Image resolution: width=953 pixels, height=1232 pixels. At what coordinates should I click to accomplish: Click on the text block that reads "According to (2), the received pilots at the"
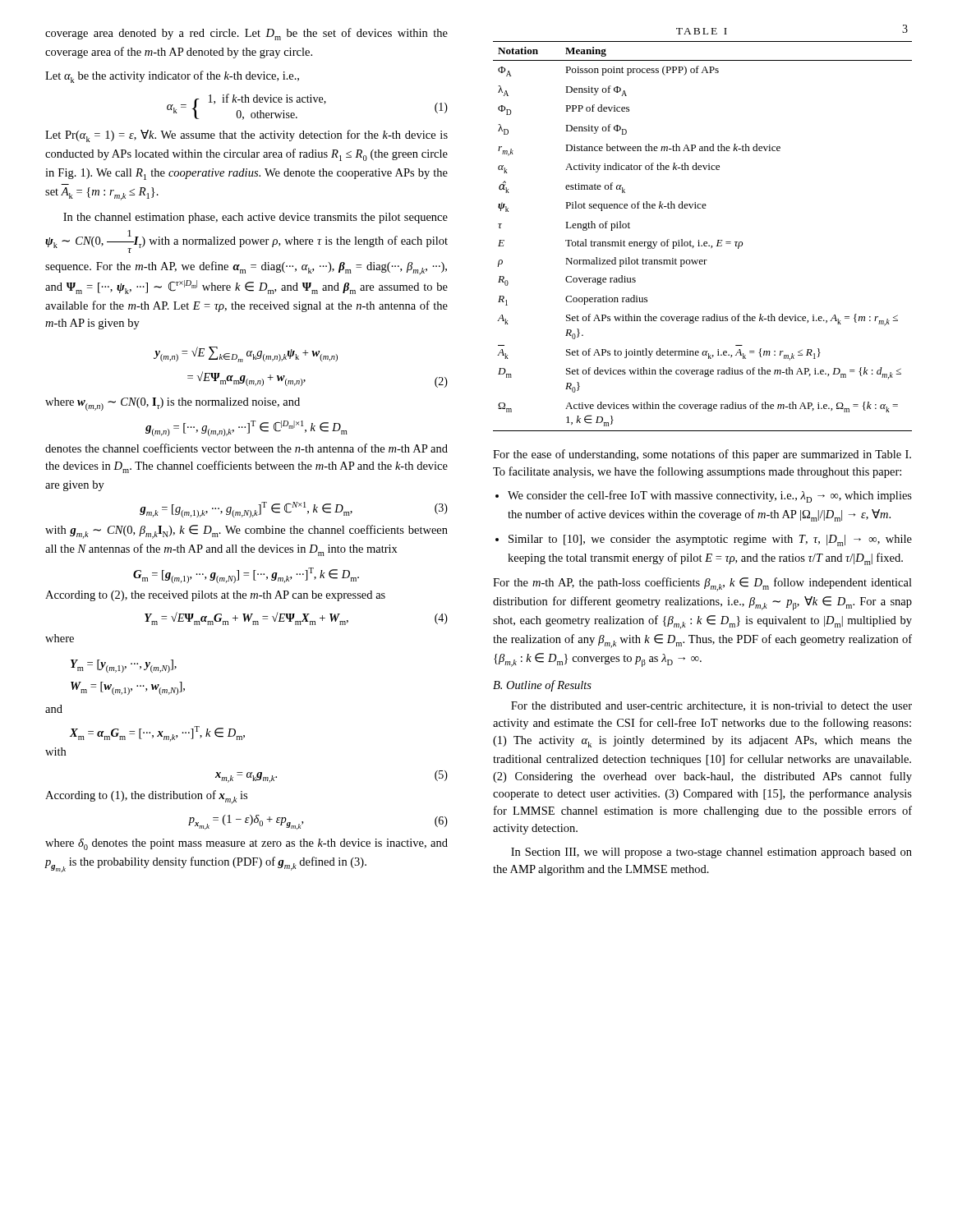pyautogui.click(x=246, y=595)
